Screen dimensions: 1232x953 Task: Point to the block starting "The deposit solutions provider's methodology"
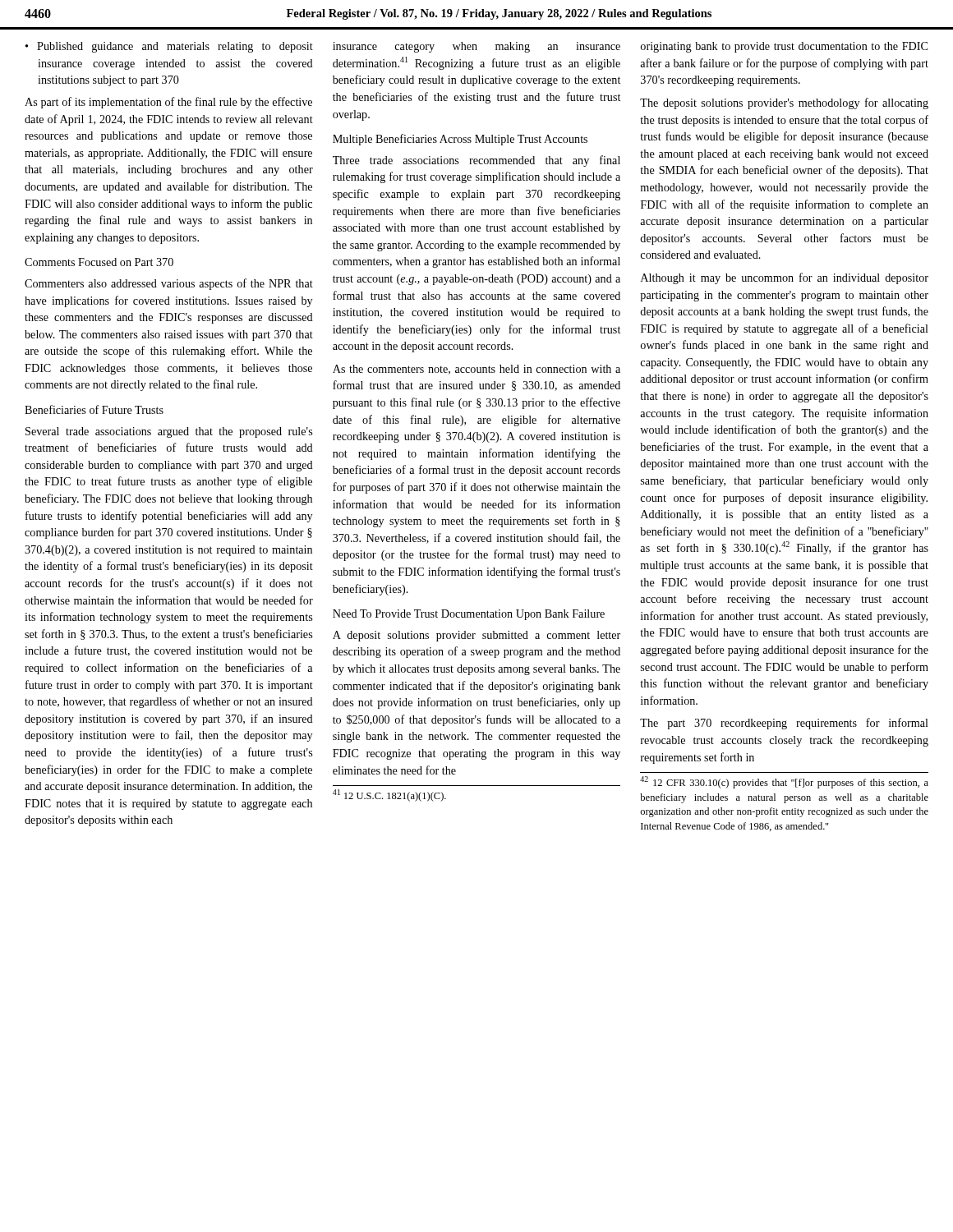tap(784, 179)
